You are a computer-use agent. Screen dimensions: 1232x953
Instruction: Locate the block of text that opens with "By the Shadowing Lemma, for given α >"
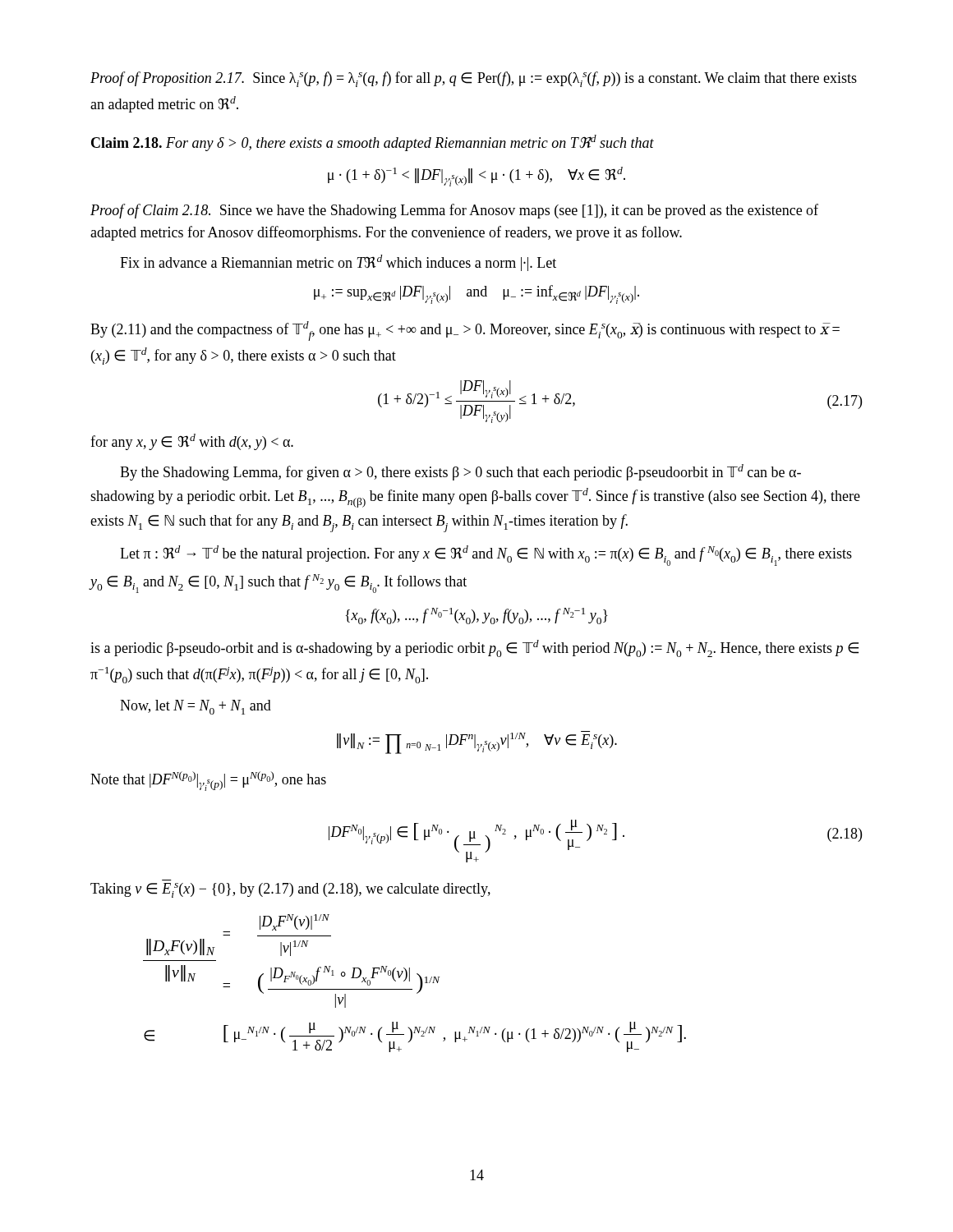[x=475, y=497]
